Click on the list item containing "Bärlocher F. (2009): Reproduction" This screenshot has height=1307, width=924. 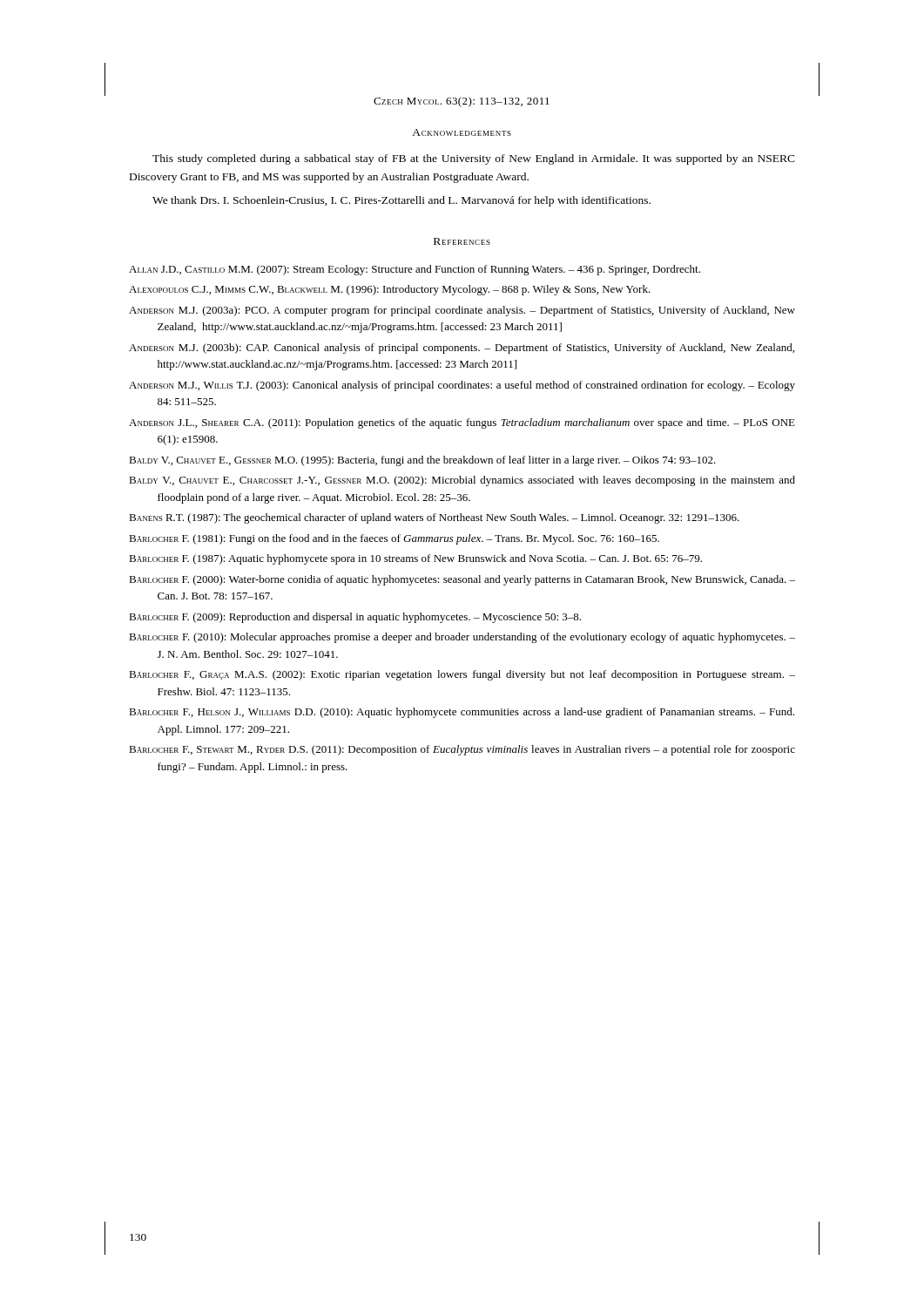(x=355, y=616)
